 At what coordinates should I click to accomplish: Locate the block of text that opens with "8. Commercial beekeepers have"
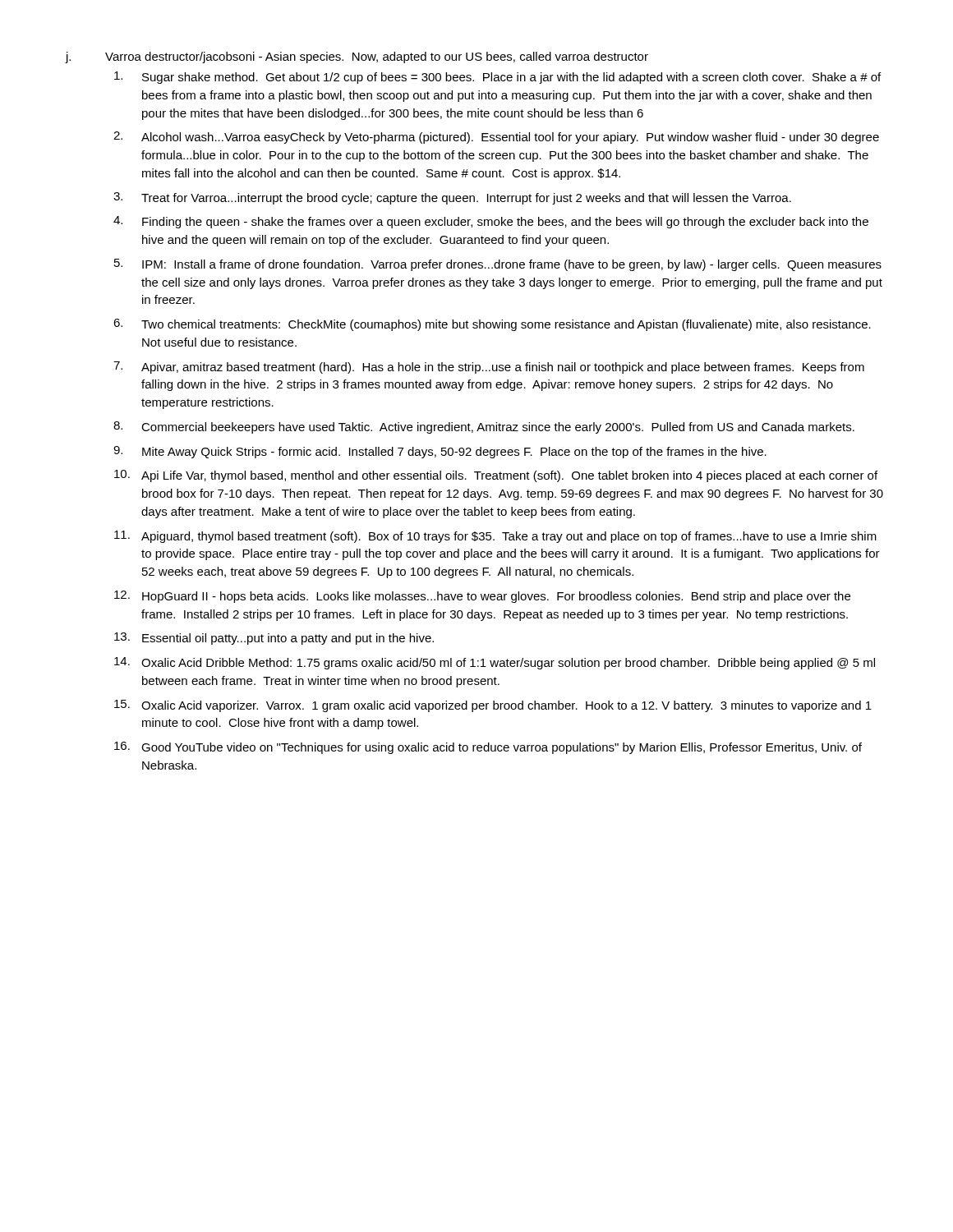click(500, 427)
